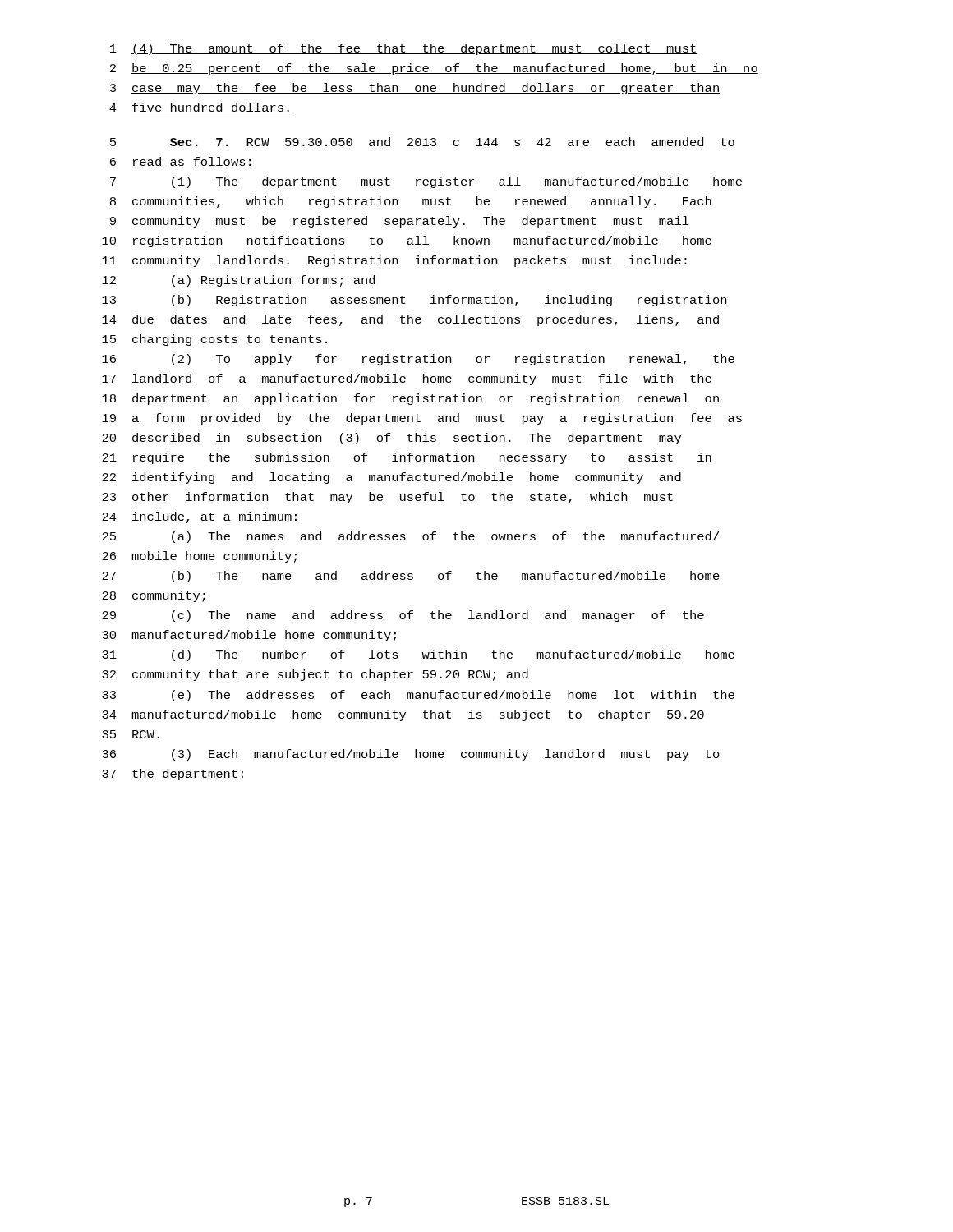Viewport: 953px width, 1232px height.
Task: Locate the block of text that opens with "5 Sec. 7."
Action: [x=485, y=153]
